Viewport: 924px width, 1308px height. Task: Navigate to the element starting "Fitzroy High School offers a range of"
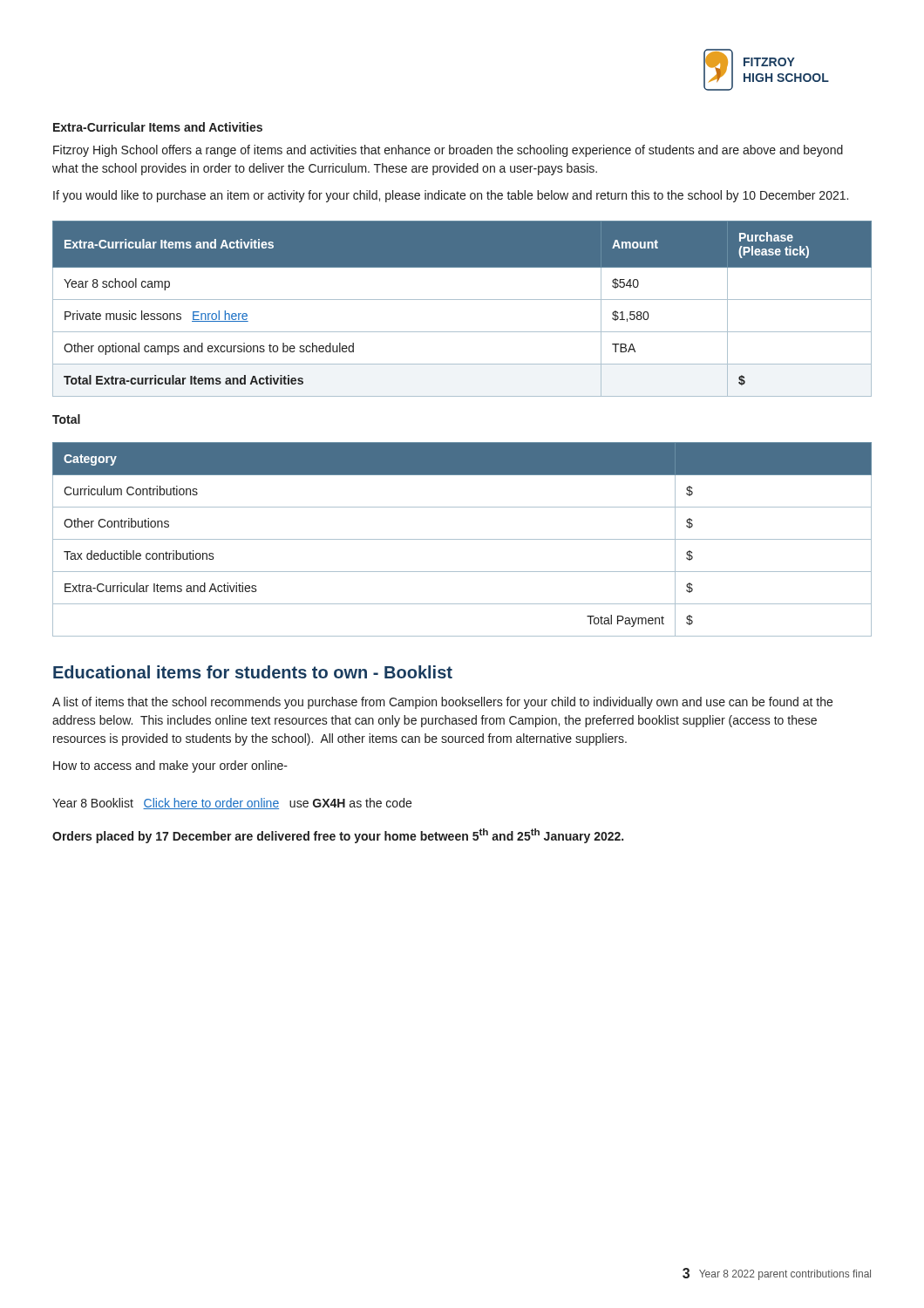tap(448, 159)
